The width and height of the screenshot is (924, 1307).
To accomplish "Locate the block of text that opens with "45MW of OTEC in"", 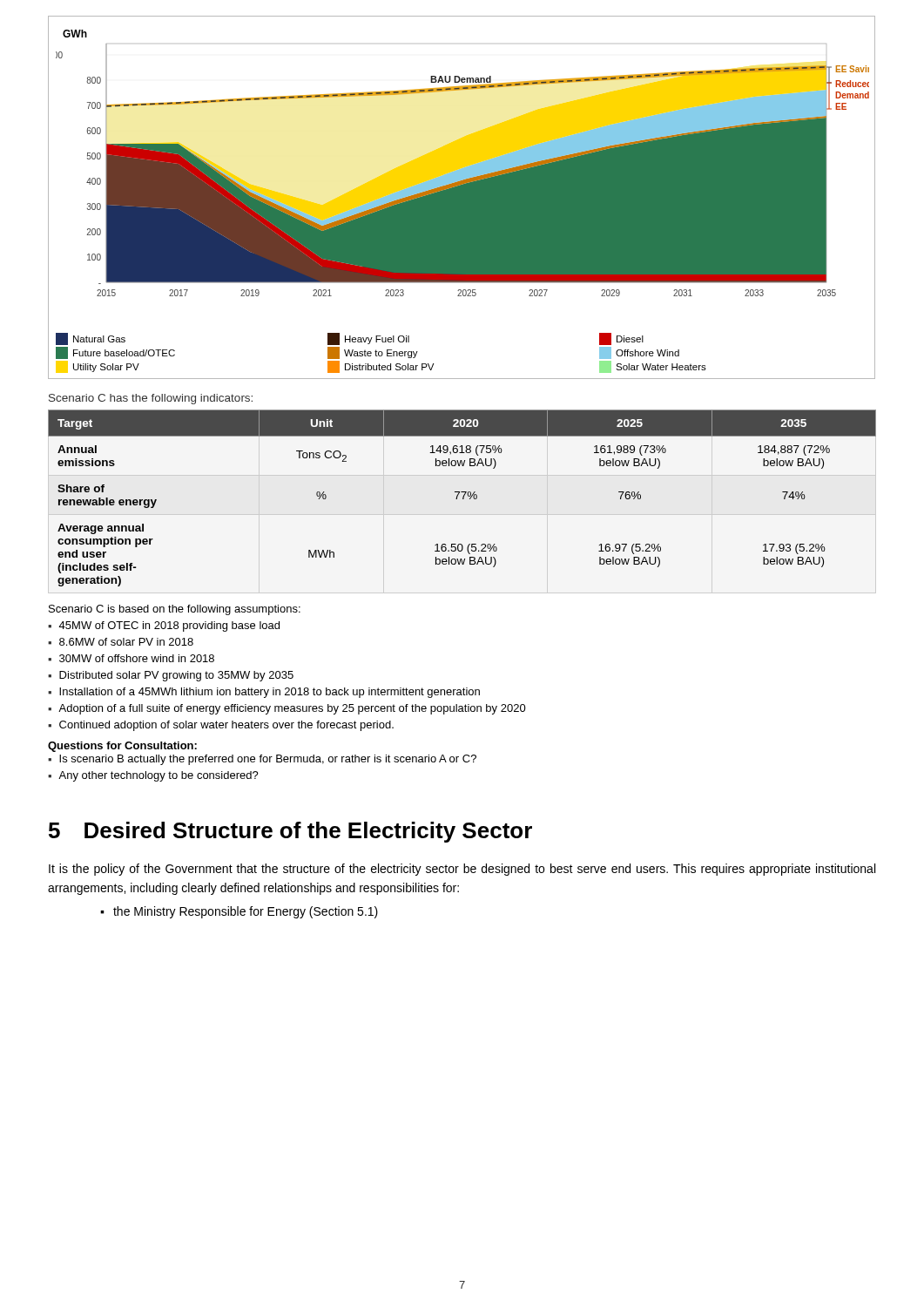I will (x=170, y=625).
